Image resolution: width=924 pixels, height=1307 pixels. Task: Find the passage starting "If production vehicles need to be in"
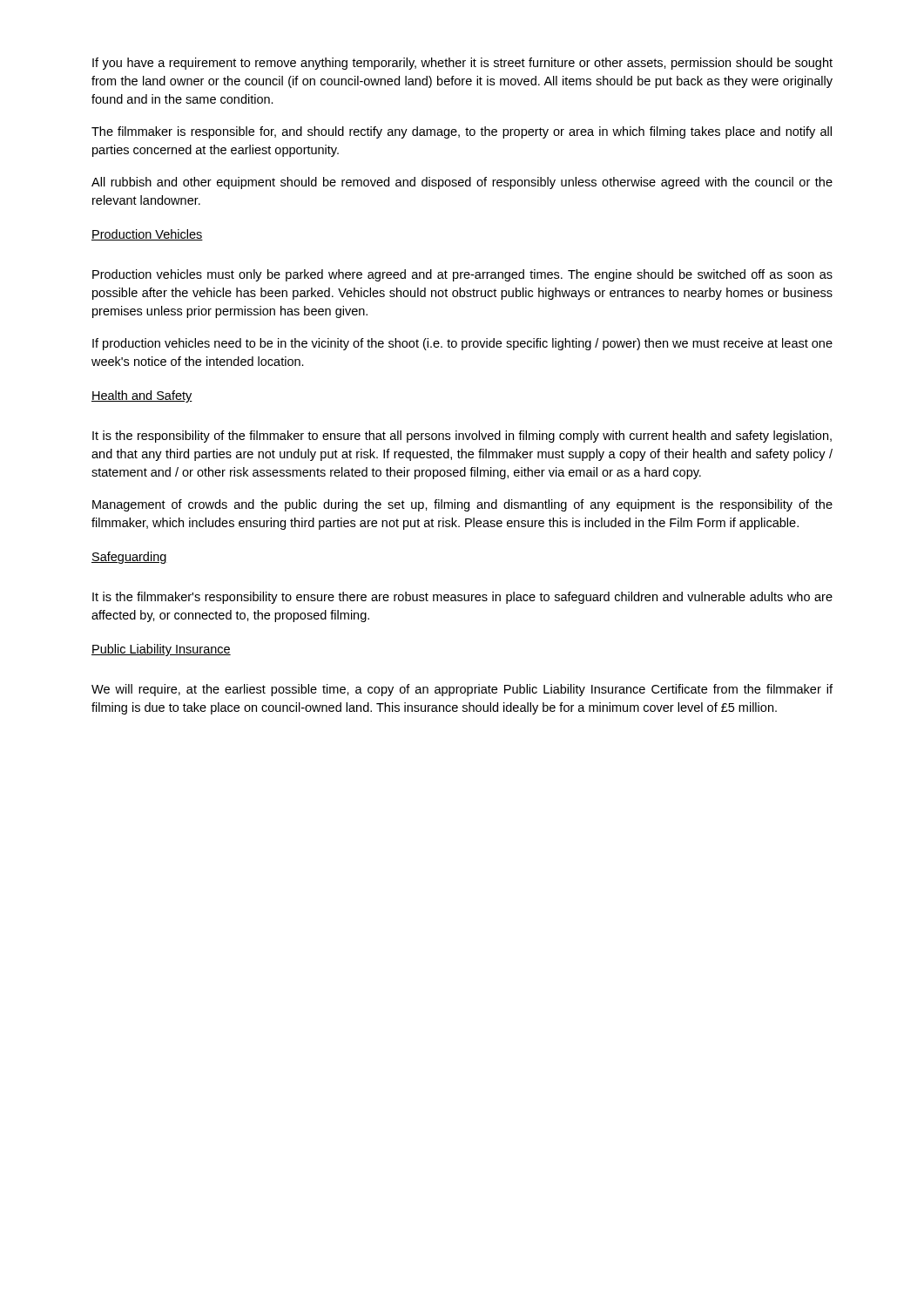coord(462,353)
